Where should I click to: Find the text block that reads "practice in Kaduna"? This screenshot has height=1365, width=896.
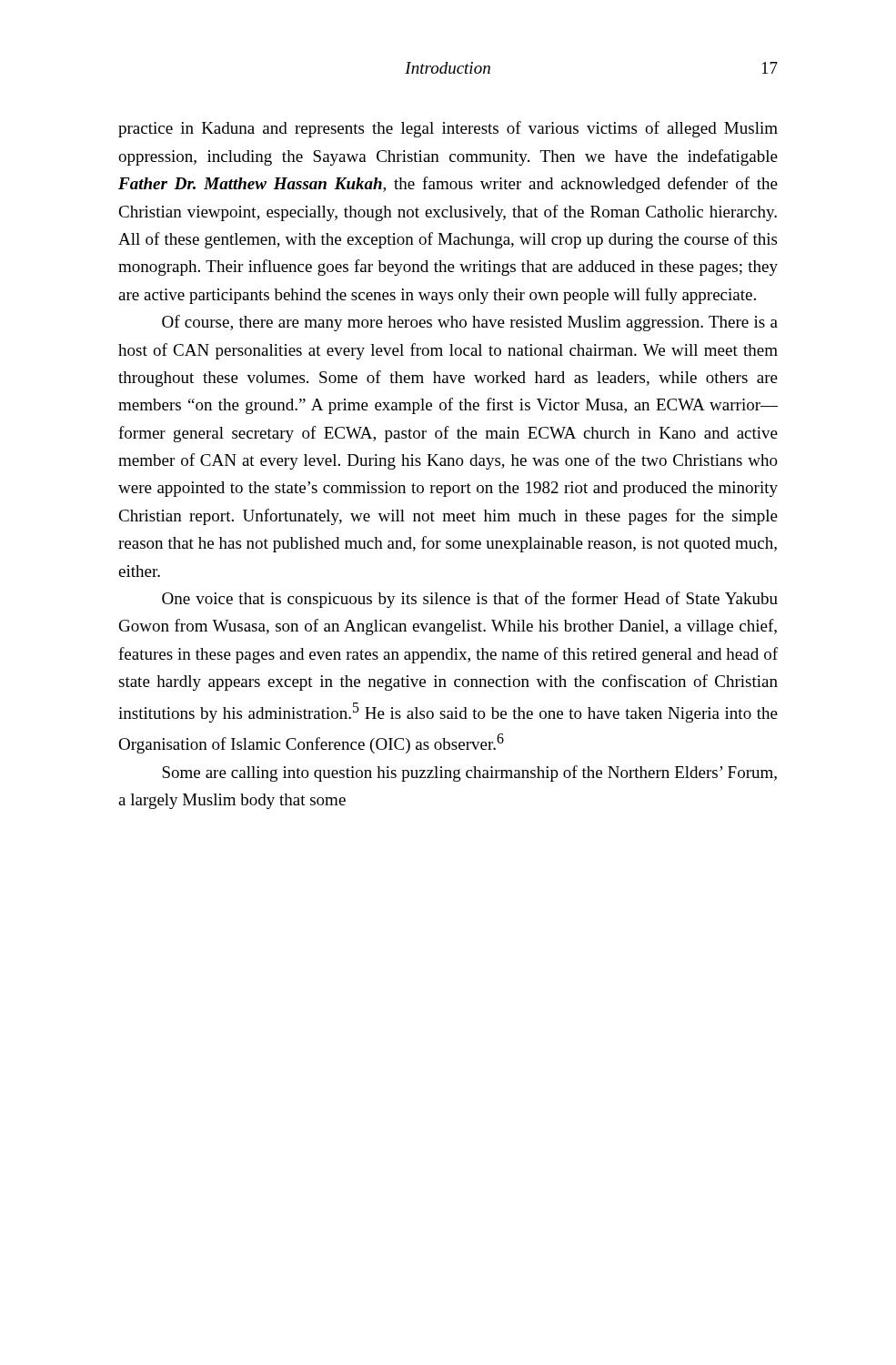coord(448,212)
